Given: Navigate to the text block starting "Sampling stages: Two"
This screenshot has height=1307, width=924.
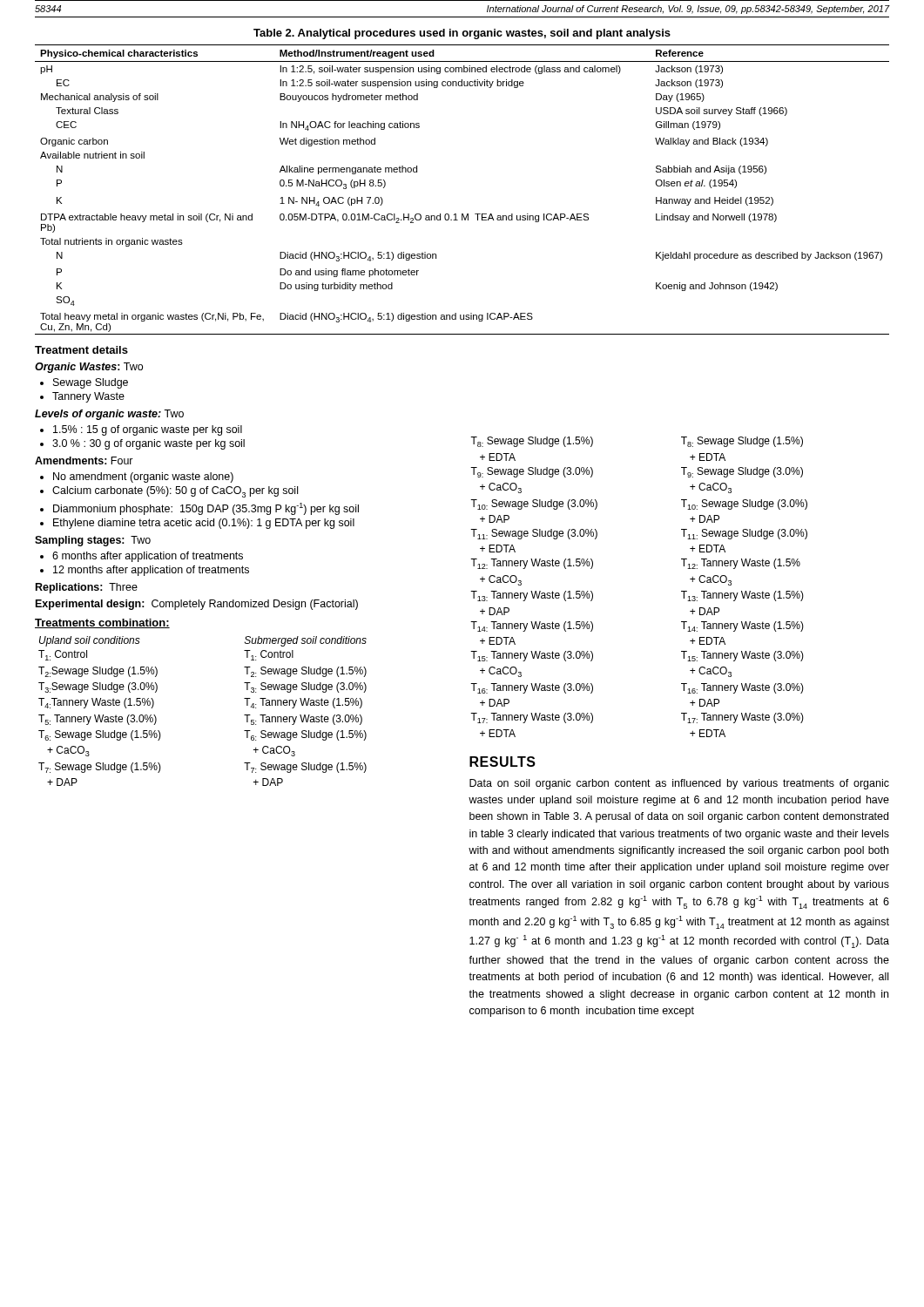Looking at the screenshot, I should [93, 540].
